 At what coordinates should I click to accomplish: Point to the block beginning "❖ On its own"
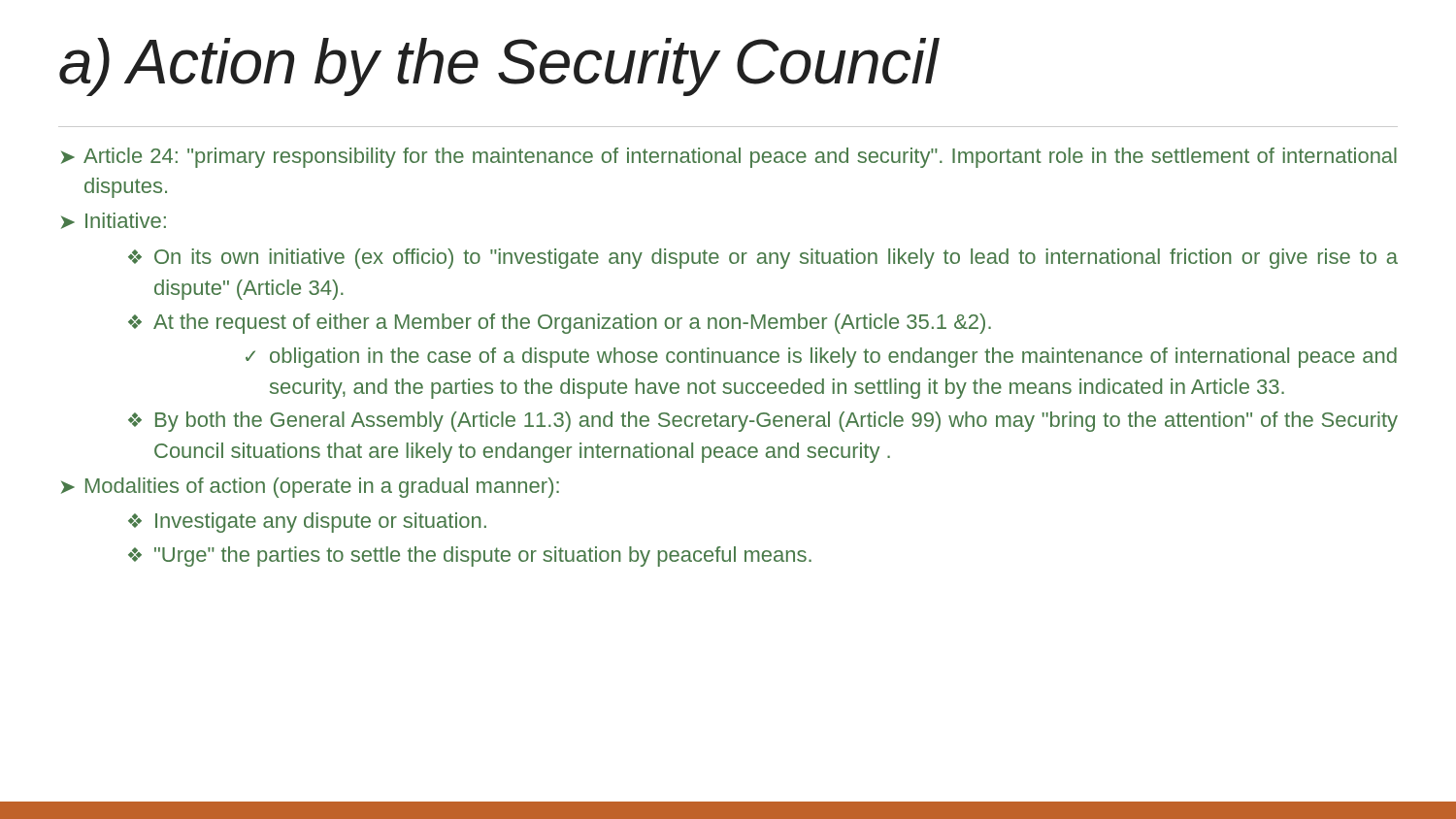762,273
